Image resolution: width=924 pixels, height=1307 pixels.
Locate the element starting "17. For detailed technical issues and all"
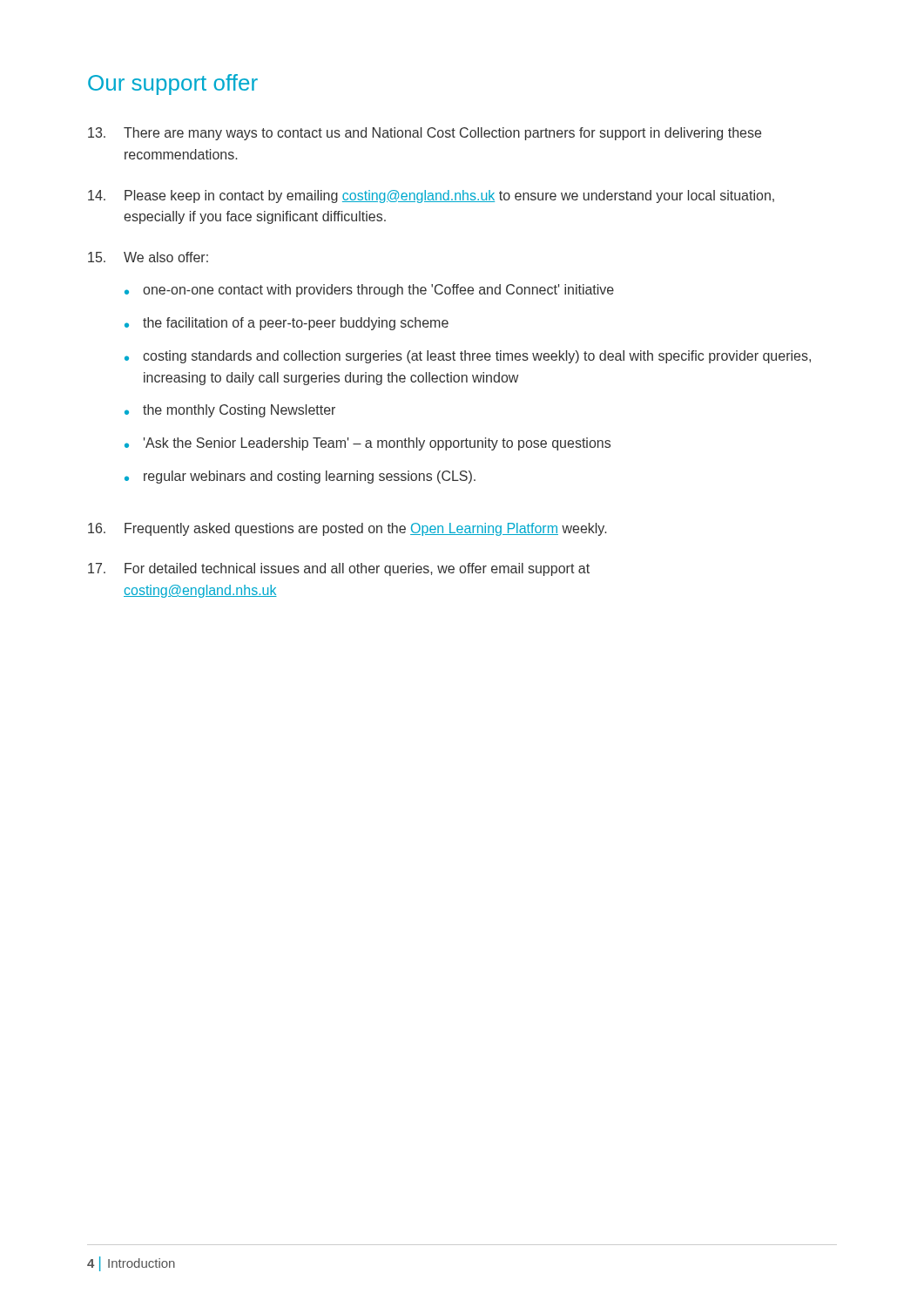click(x=462, y=580)
